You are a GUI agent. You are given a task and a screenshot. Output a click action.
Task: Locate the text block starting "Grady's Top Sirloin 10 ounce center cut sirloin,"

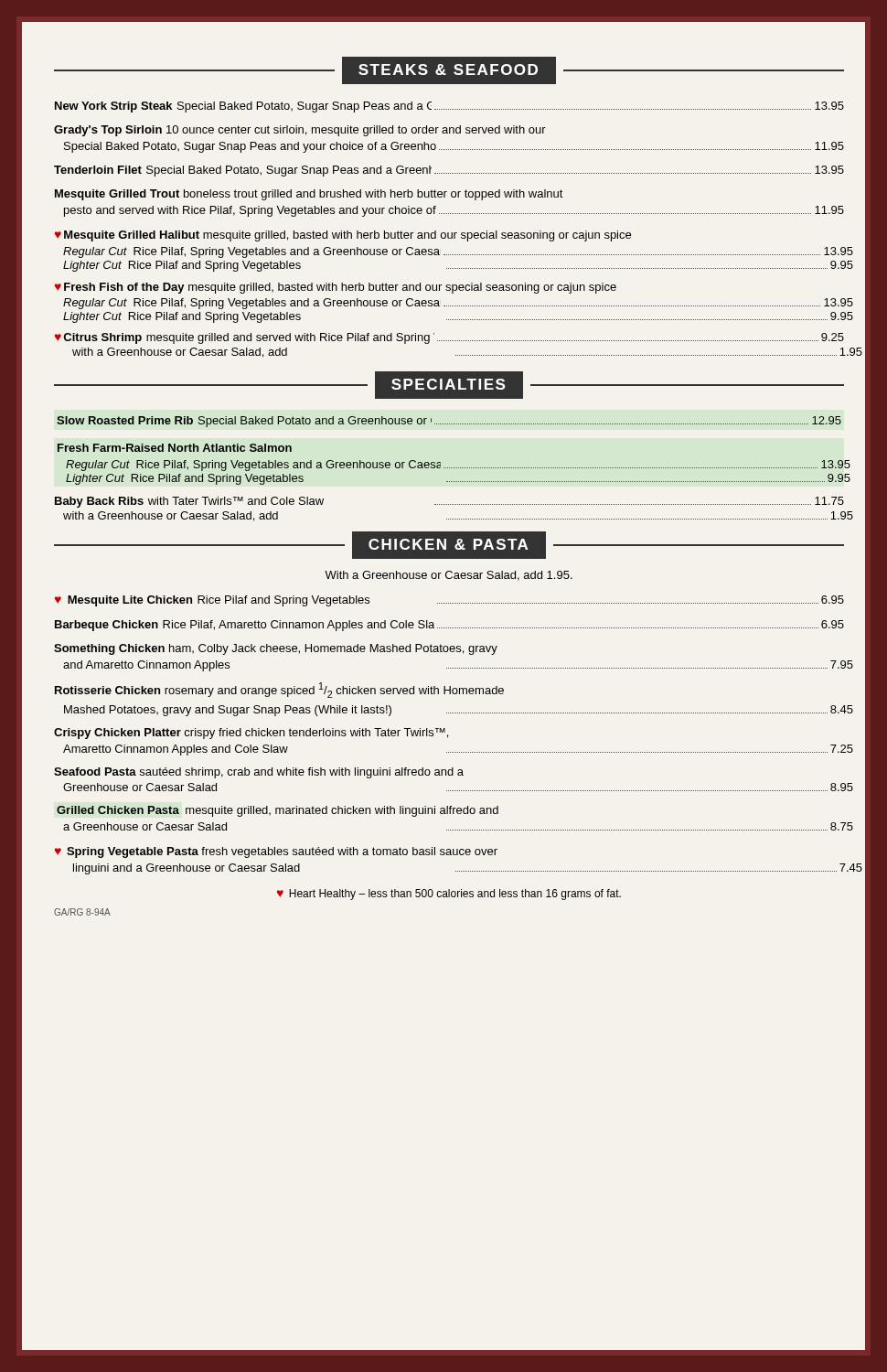click(x=449, y=137)
